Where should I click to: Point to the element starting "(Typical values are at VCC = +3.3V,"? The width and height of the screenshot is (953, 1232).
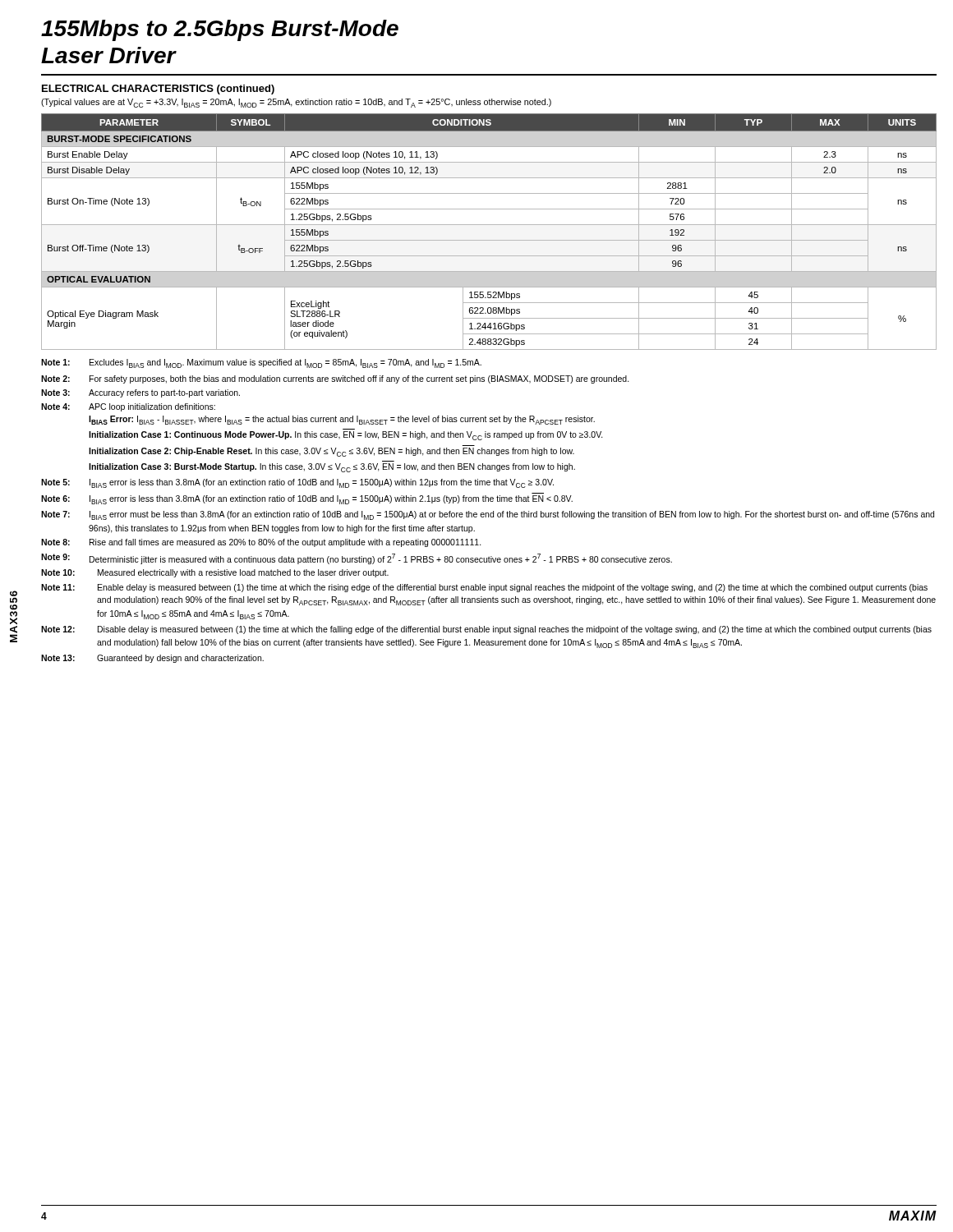tap(296, 103)
